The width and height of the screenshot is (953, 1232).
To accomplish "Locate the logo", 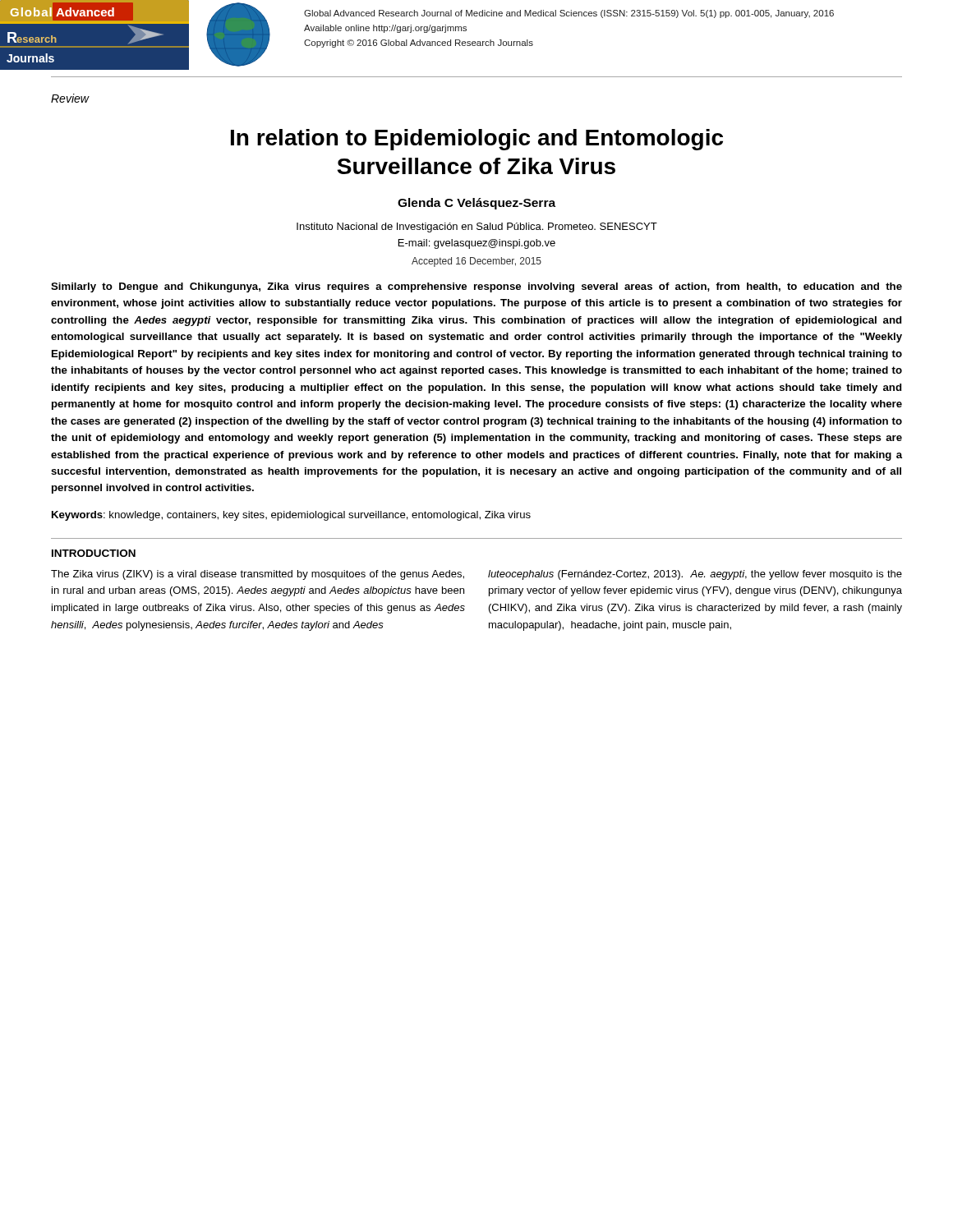I will [140, 35].
